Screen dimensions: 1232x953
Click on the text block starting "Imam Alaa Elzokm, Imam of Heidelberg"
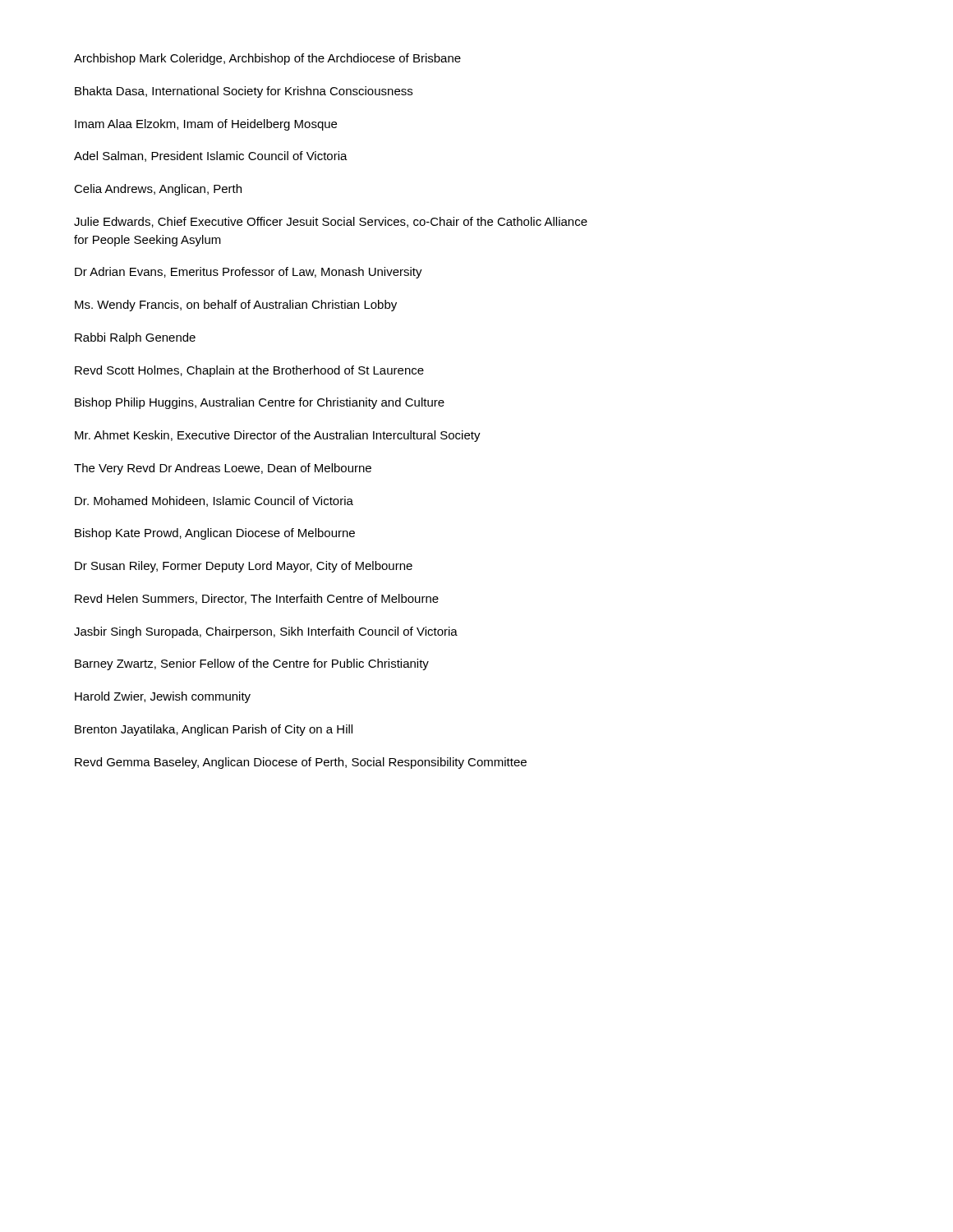click(206, 123)
